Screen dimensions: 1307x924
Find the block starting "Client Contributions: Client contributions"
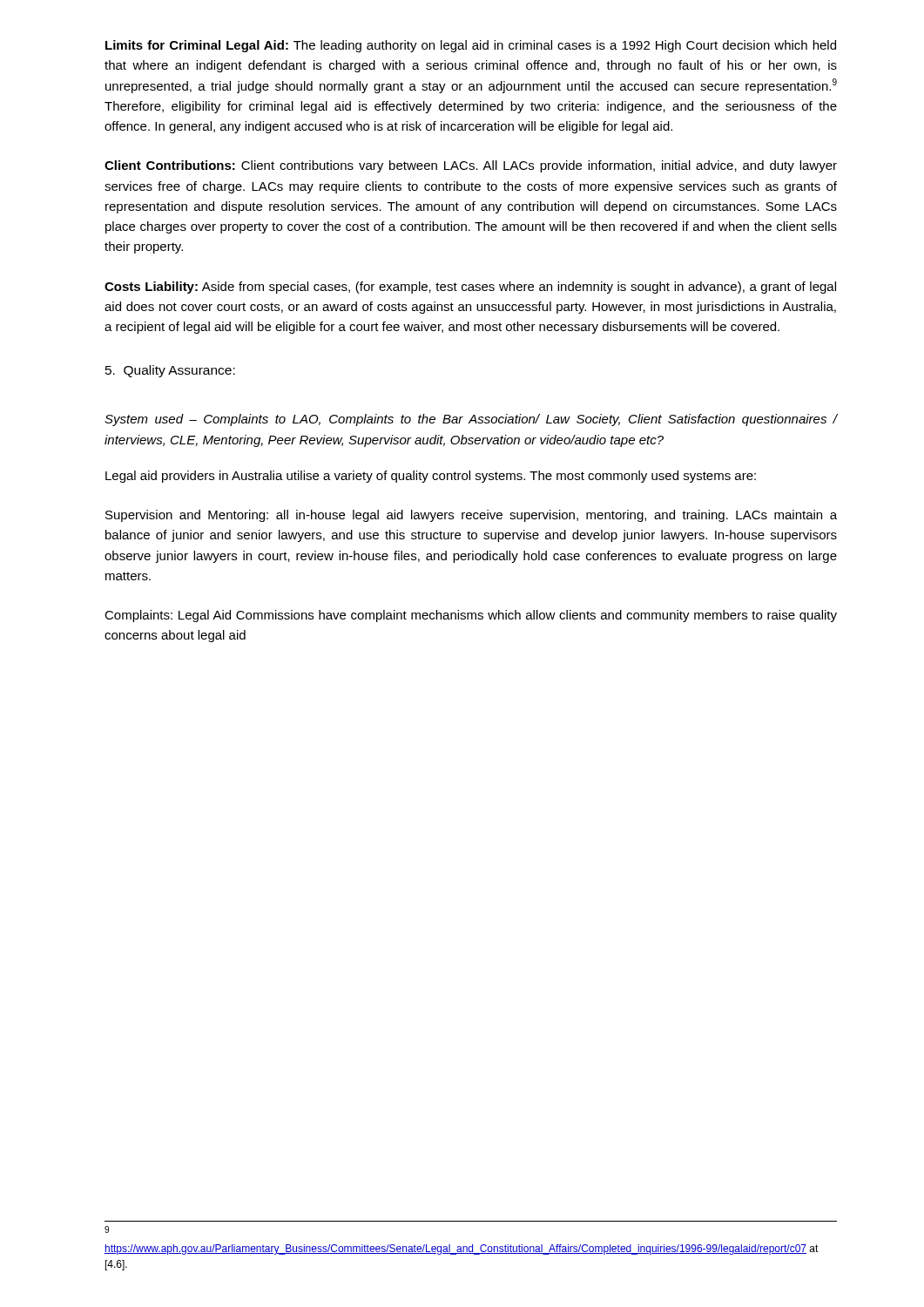pos(471,206)
